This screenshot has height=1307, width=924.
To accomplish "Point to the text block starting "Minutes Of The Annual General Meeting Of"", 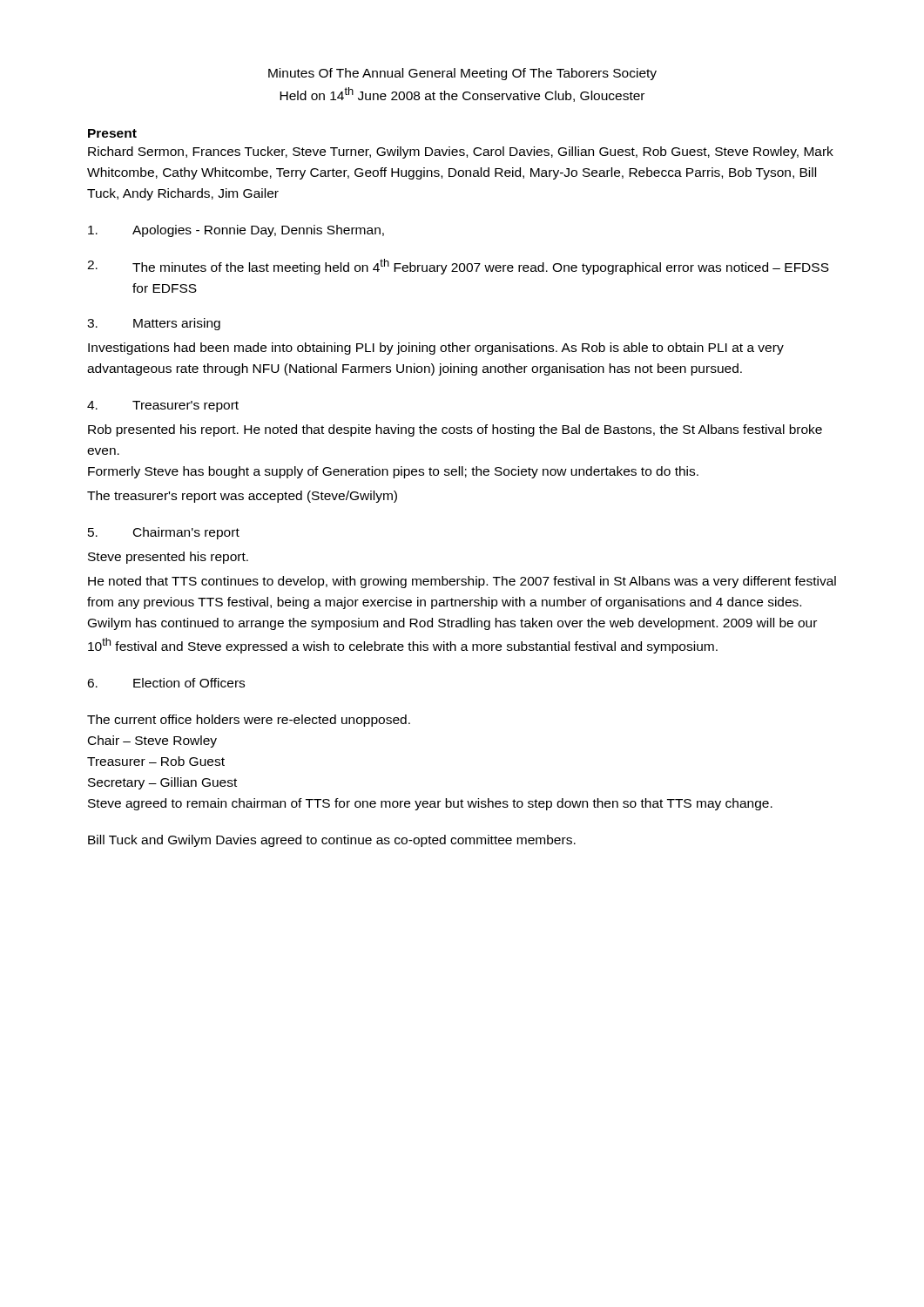I will pyautogui.click(x=462, y=84).
